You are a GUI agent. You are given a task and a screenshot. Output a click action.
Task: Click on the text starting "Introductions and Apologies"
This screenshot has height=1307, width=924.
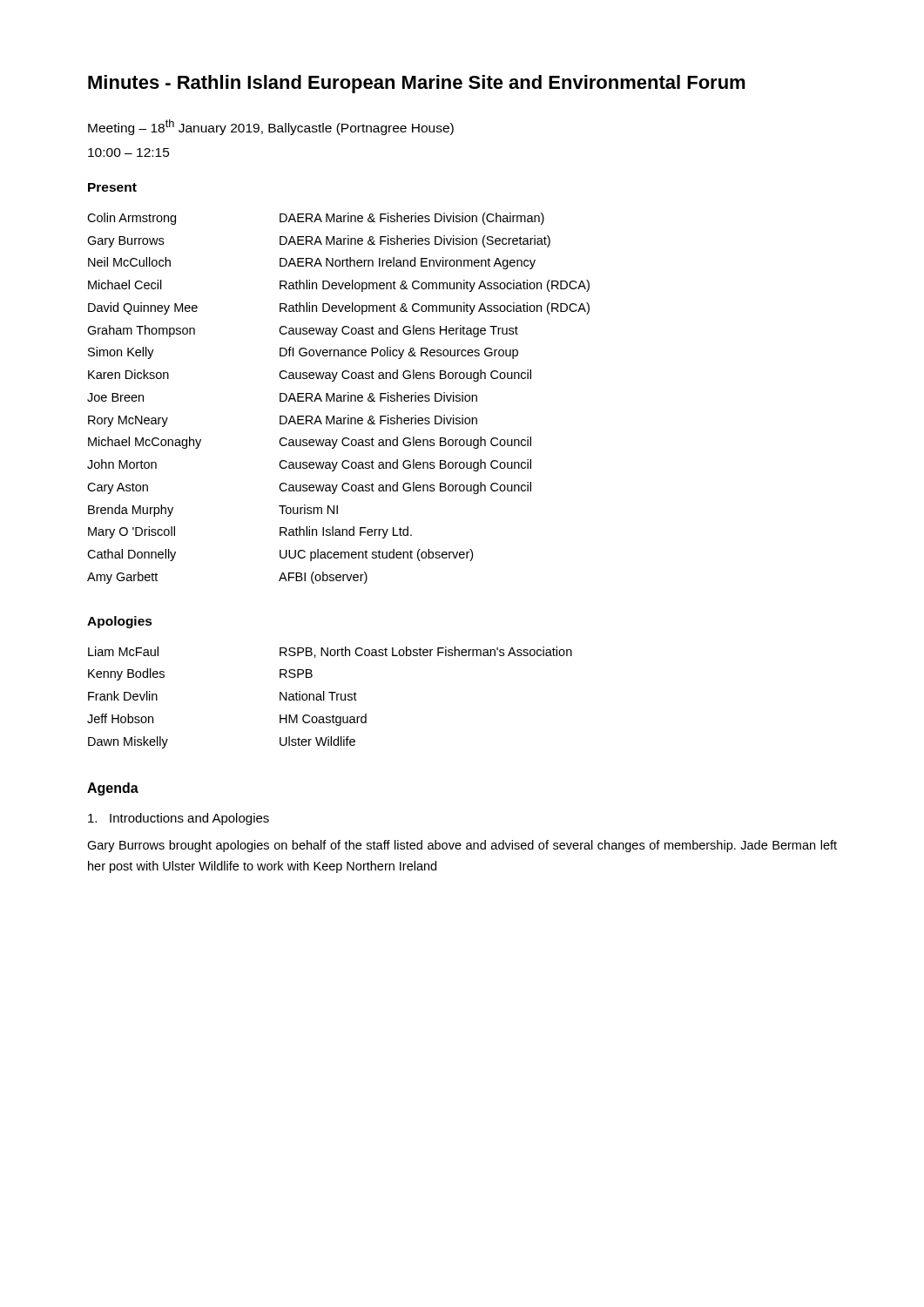pyautogui.click(x=178, y=818)
